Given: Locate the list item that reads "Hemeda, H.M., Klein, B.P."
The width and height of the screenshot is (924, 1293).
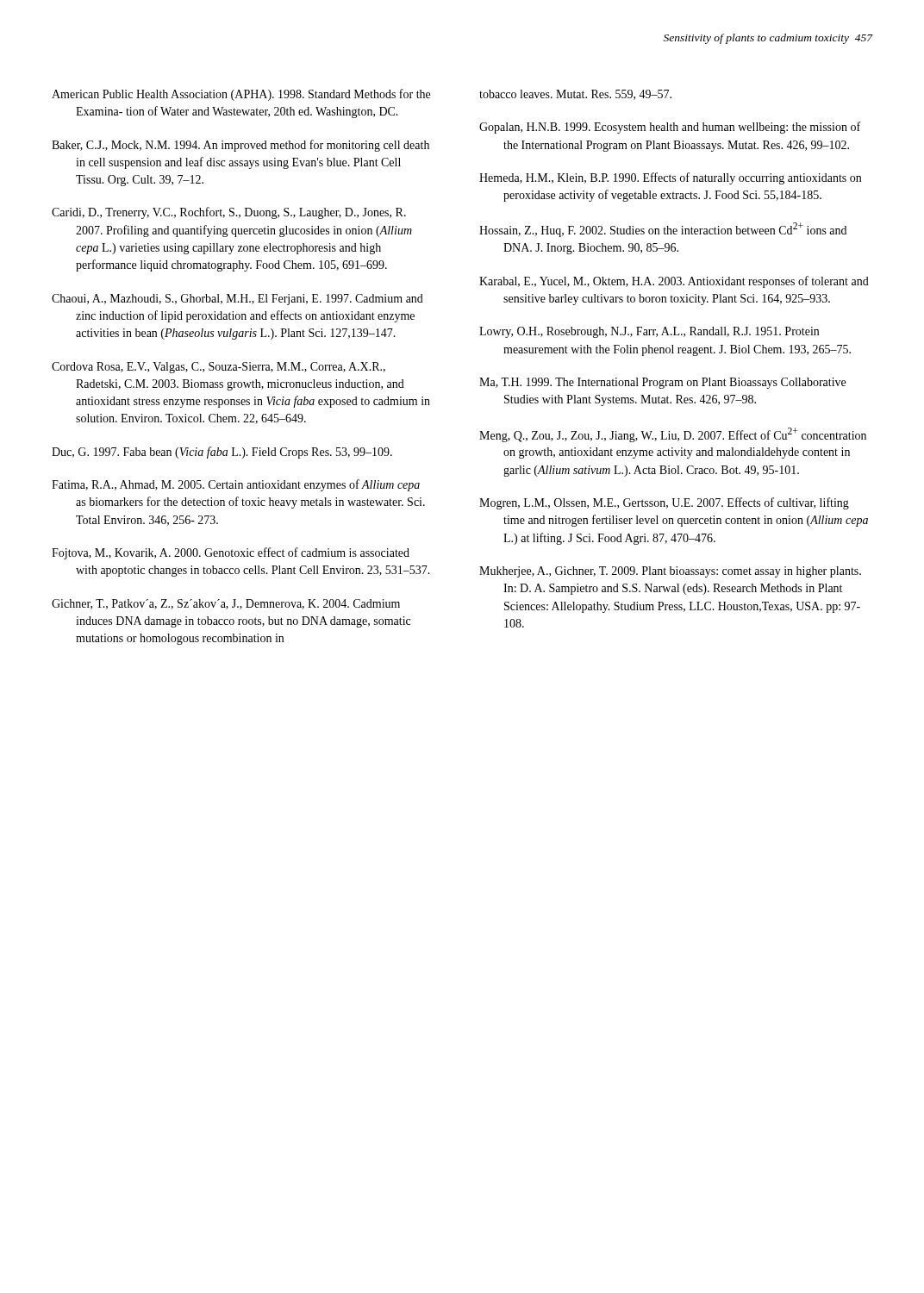Looking at the screenshot, I should (671, 187).
